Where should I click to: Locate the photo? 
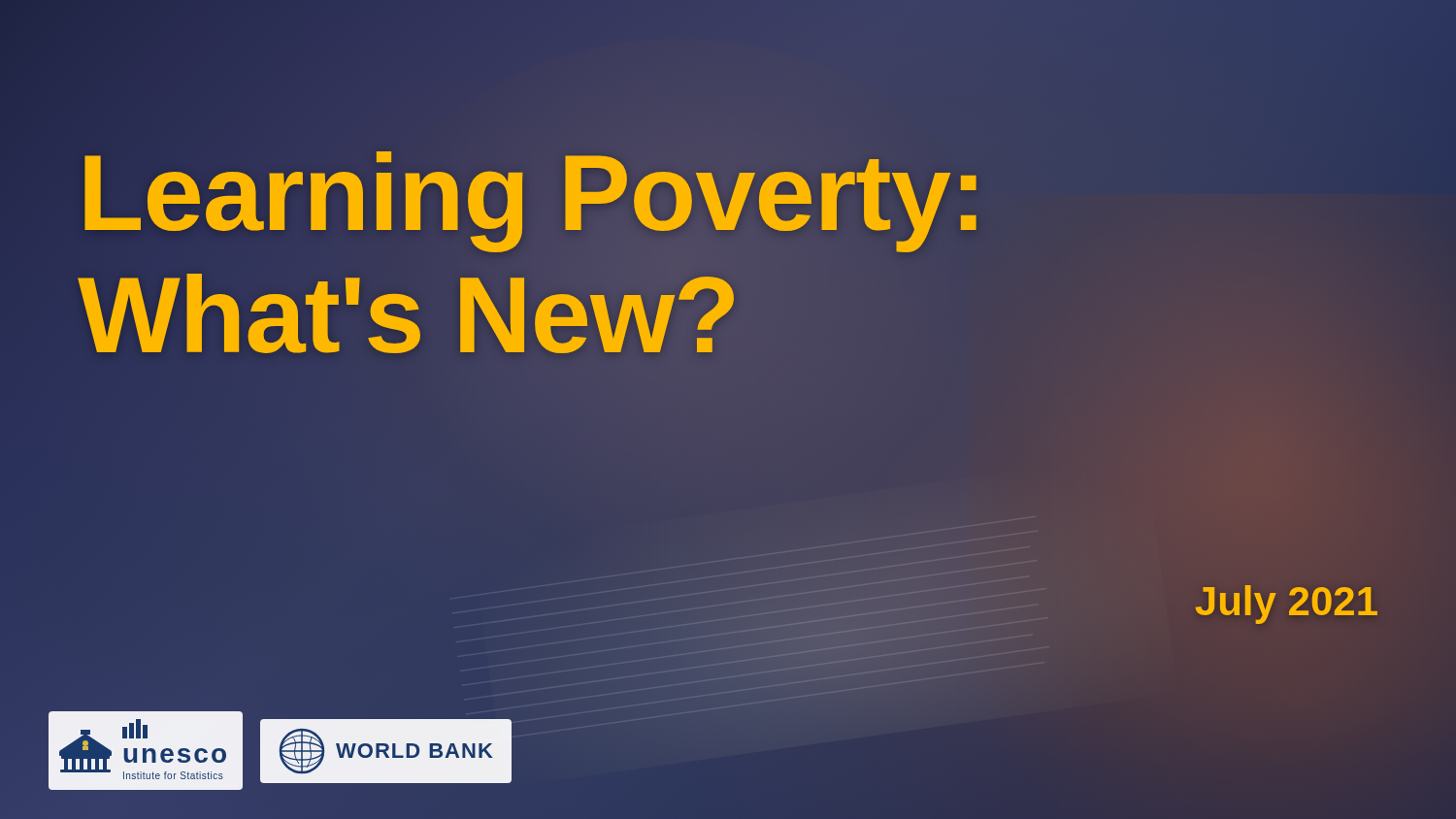pos(728,410)
